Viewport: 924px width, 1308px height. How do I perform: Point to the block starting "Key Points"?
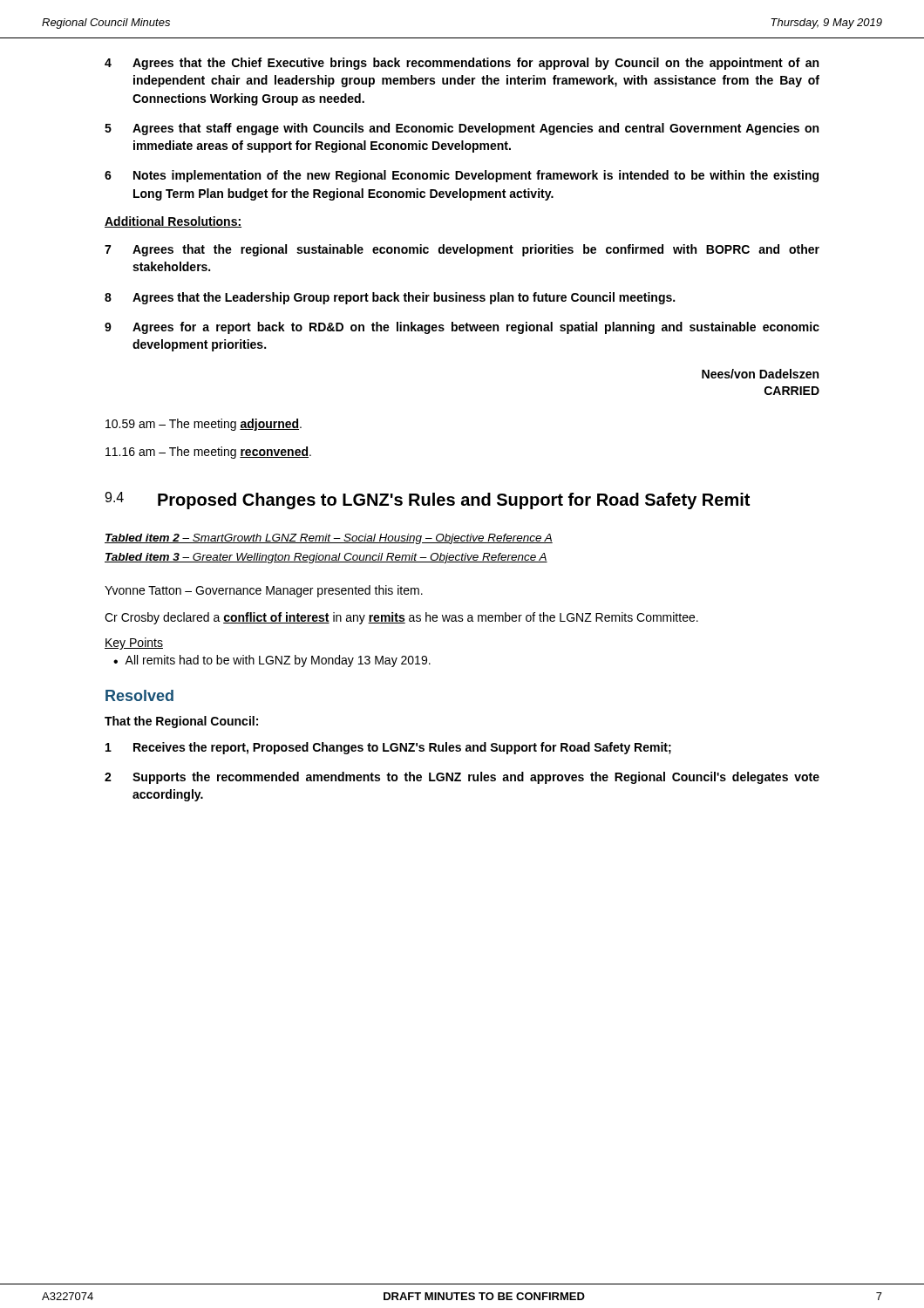[x=134, y=643]
